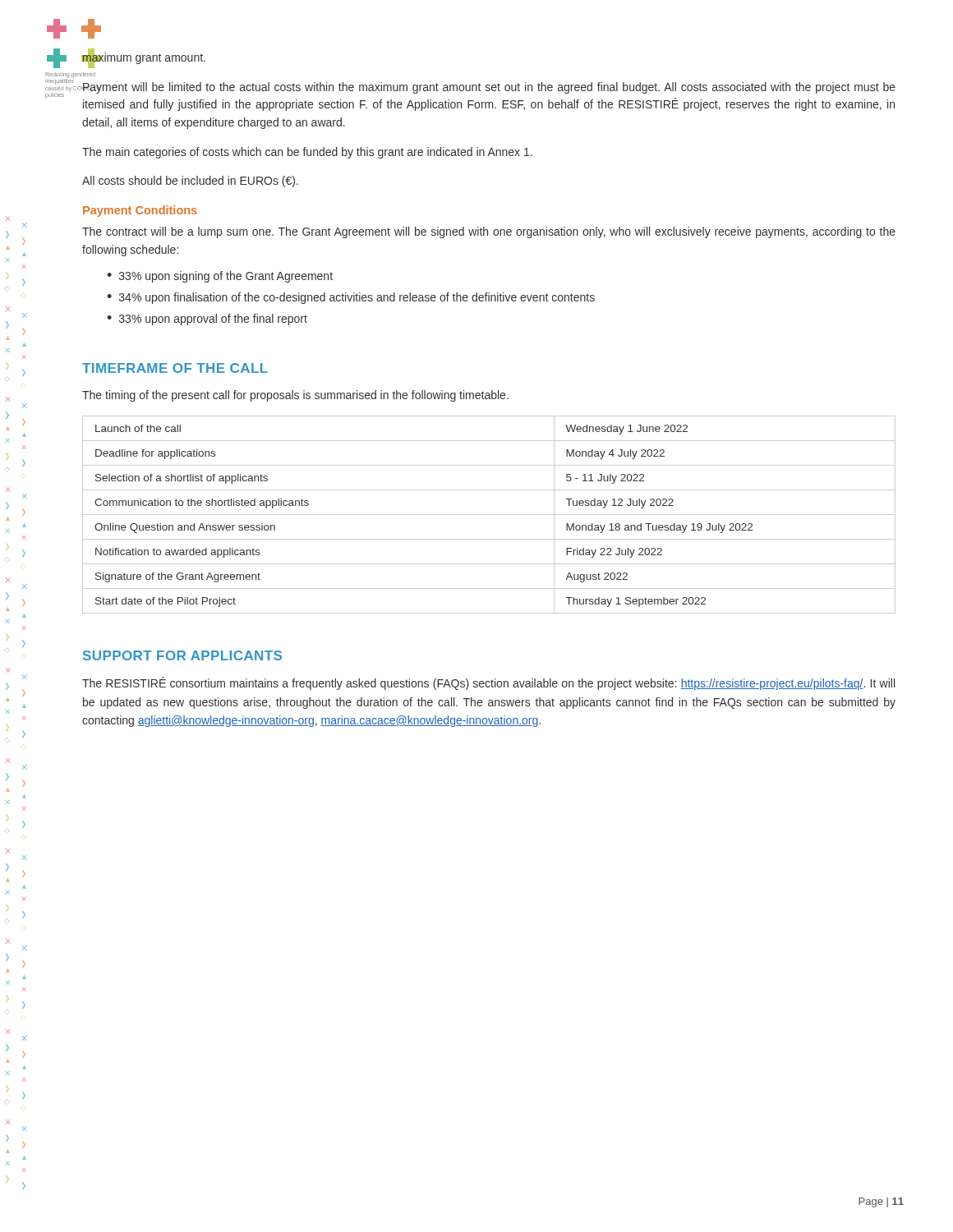The image size is (953, 1232).
Task: Click the passage that begins "The timing of the present call for proposals"
Action: [296, 395]
